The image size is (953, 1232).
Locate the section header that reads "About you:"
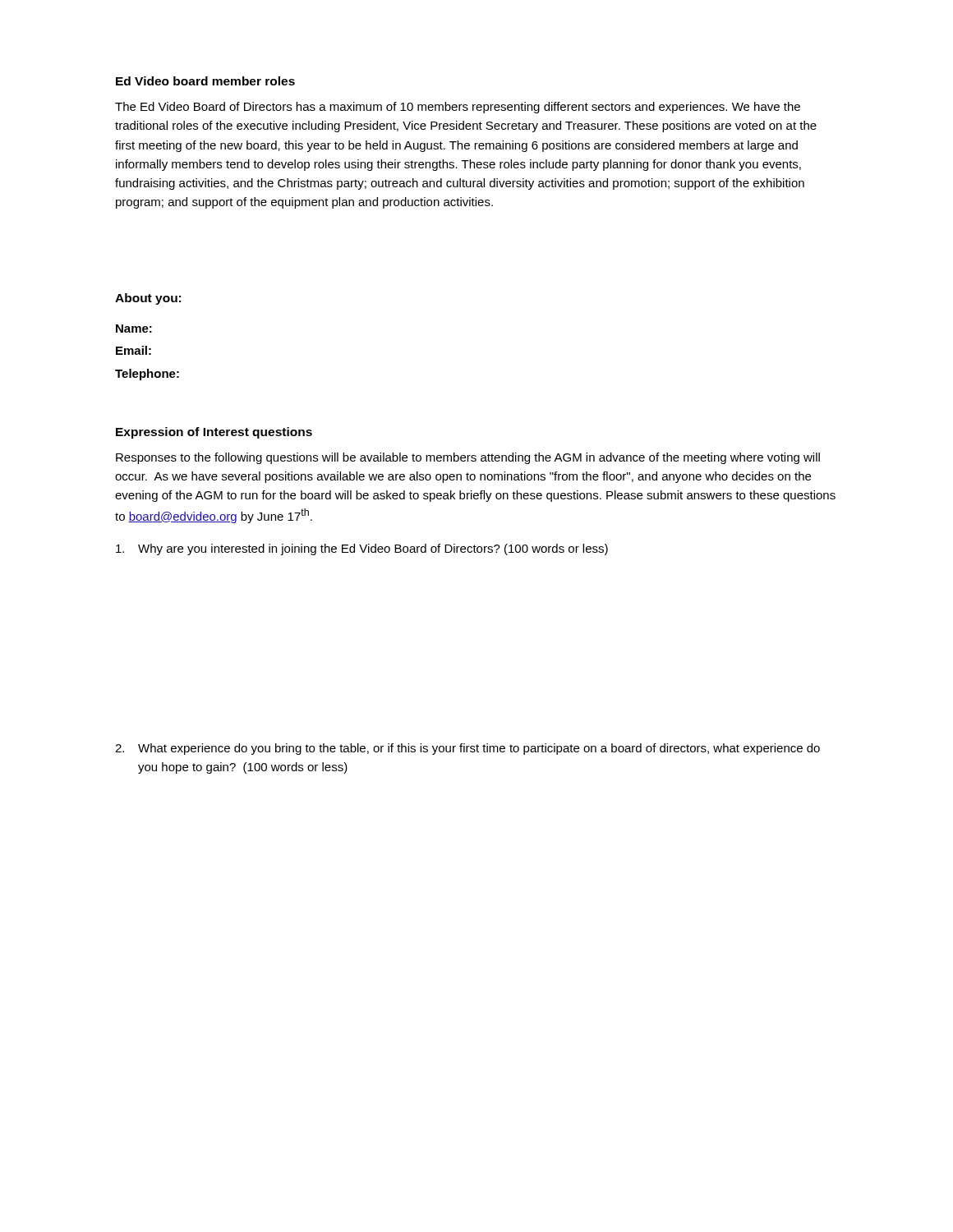(149, 297)
